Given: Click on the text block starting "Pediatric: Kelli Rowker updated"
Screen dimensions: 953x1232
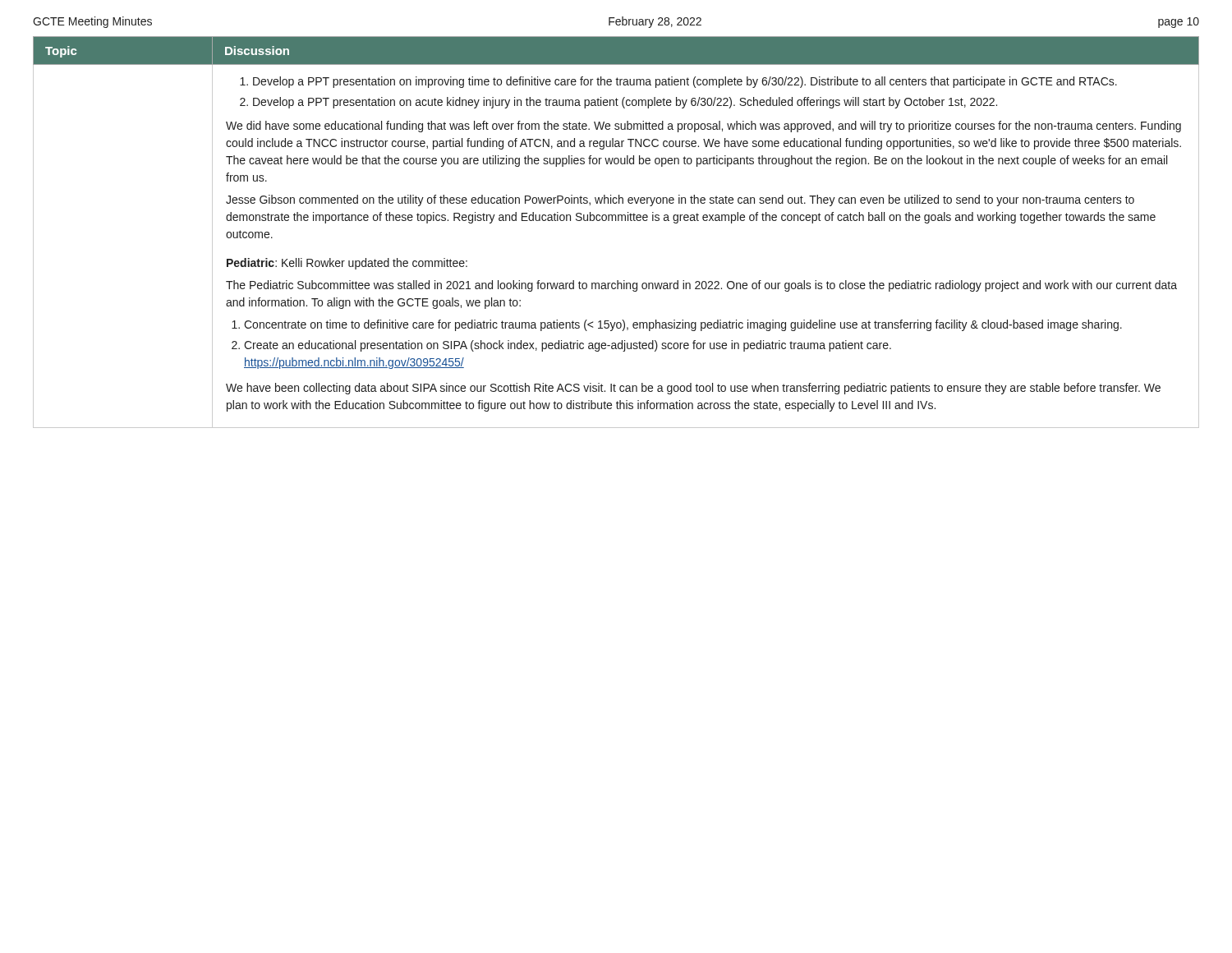Looking at the screenshot, I should point(347,263).
